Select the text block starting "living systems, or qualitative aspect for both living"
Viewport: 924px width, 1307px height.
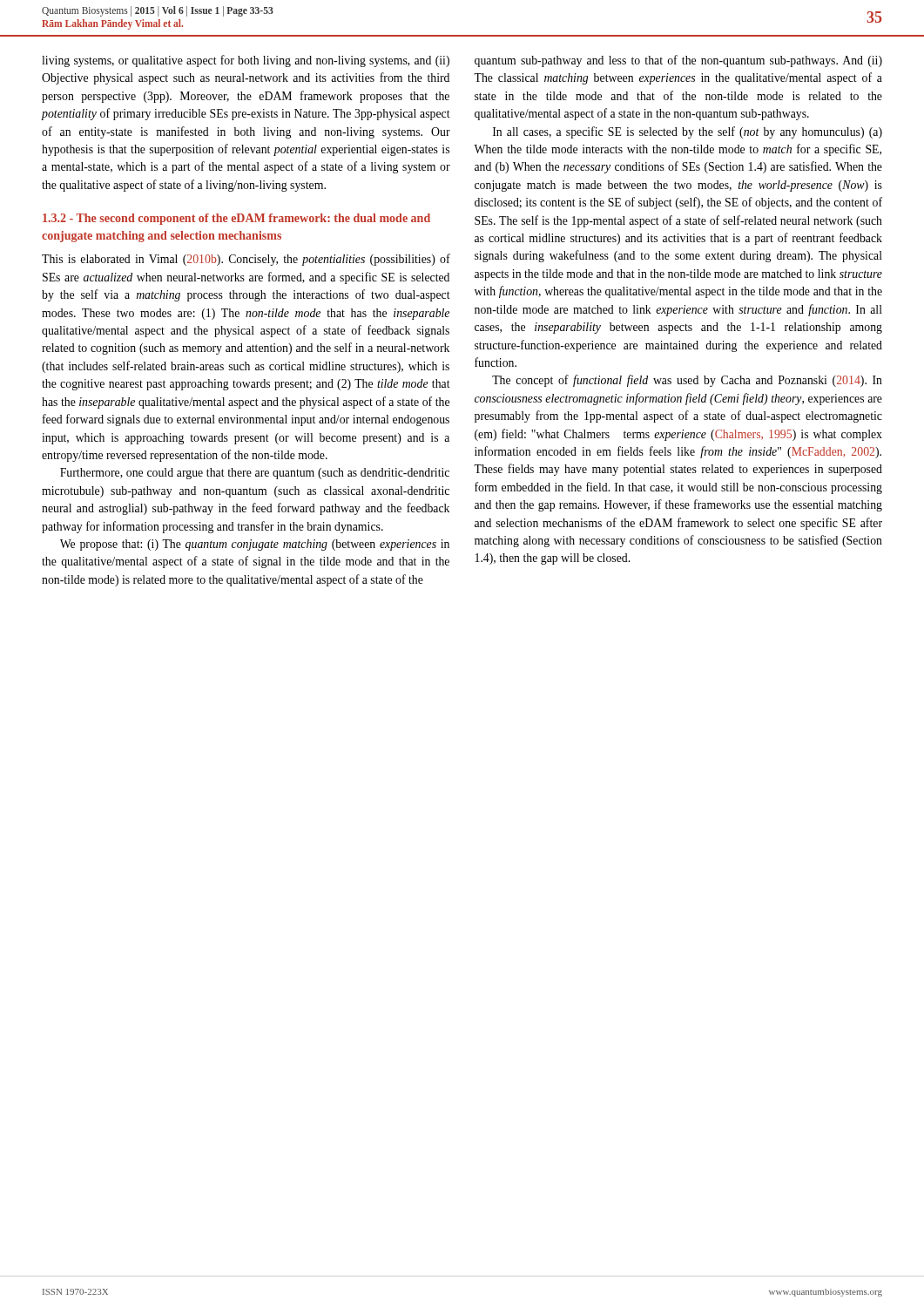pyautogui.click(x=246, y=123)
